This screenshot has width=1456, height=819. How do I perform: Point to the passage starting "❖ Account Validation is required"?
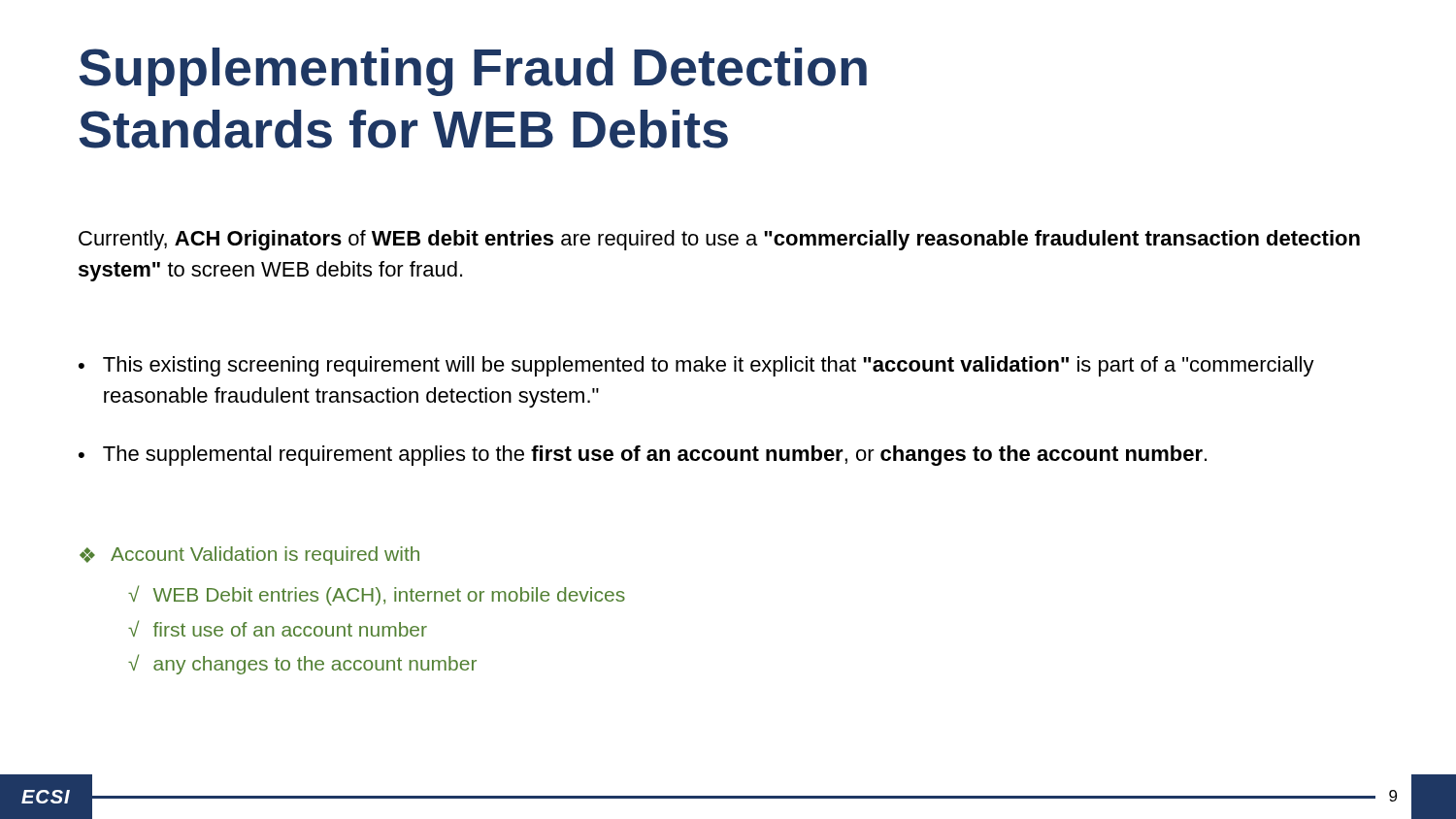tap(249, 555)
